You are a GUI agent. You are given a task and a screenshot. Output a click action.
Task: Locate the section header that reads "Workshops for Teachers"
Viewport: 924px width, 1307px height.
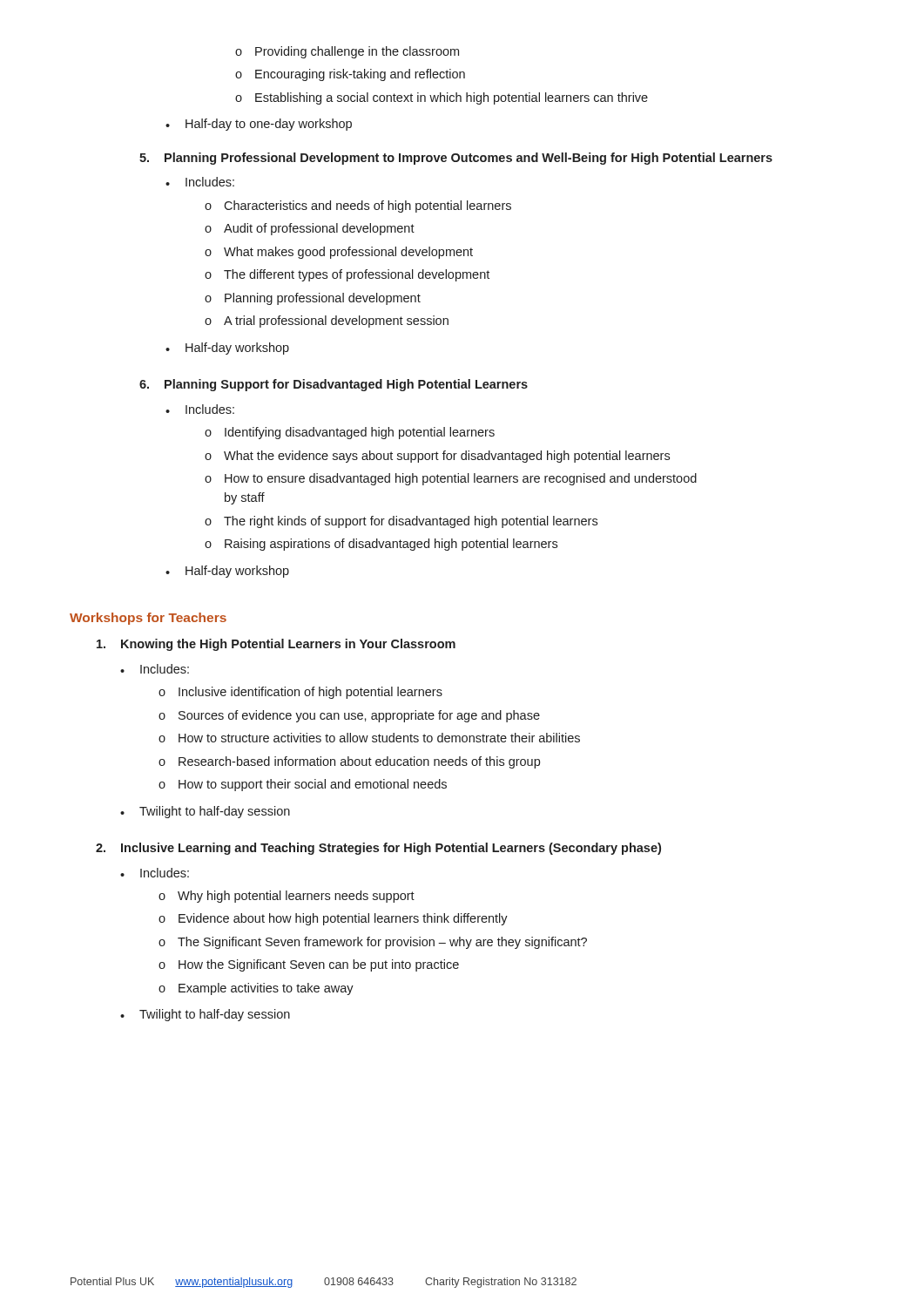(x=148, y=618)
